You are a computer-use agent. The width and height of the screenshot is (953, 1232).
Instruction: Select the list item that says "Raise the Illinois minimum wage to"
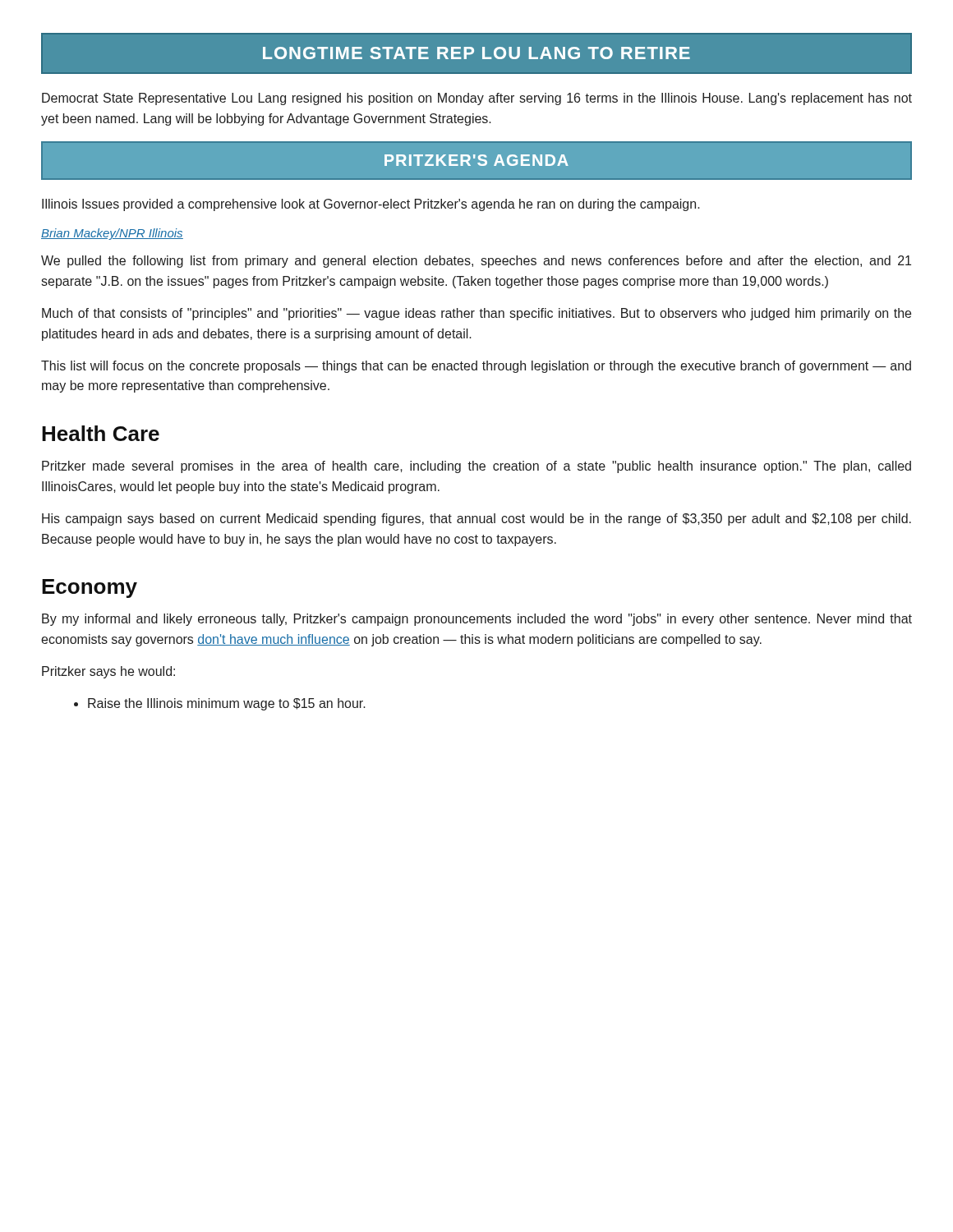[227, 703]
